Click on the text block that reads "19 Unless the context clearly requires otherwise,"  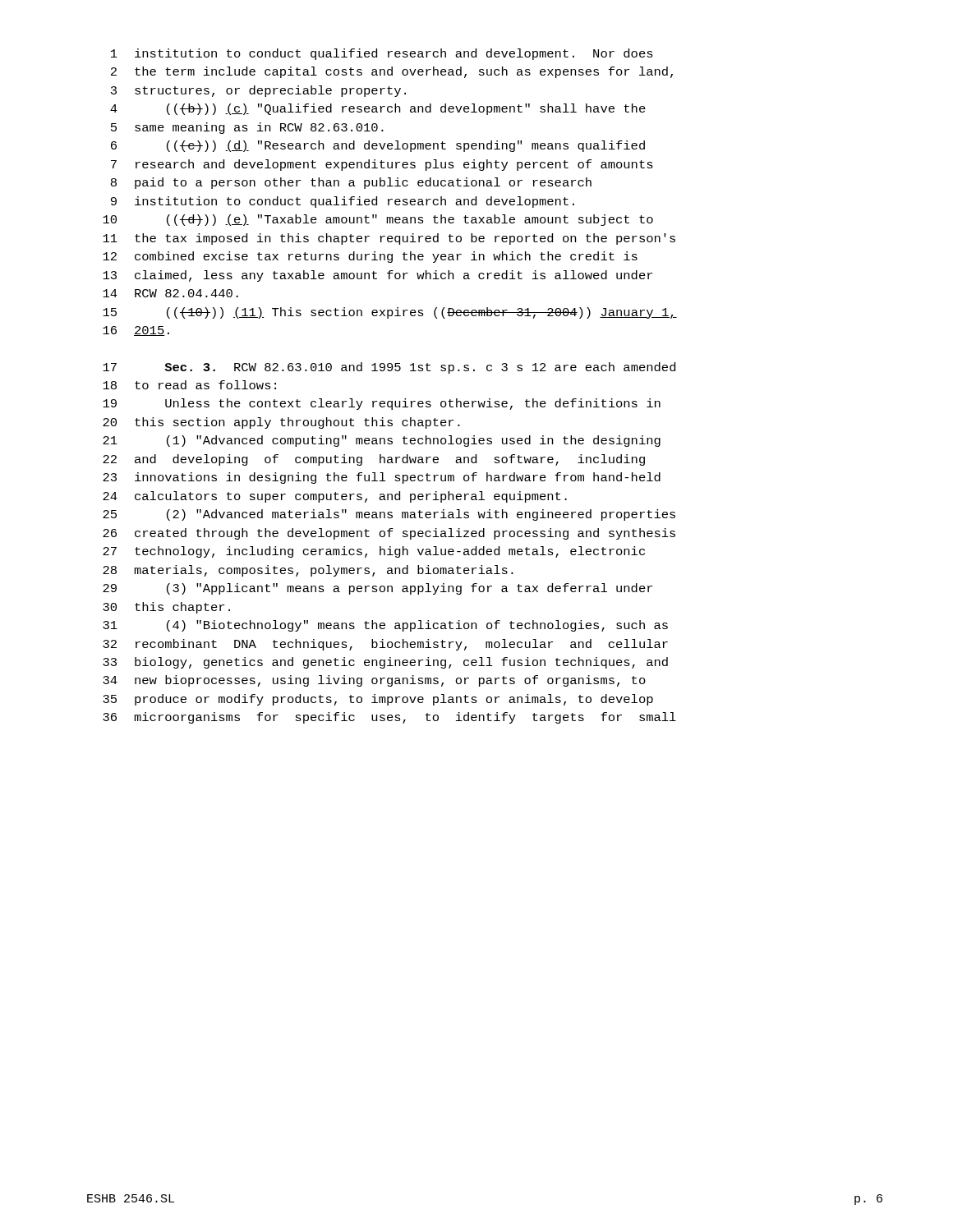coord(485,405)
